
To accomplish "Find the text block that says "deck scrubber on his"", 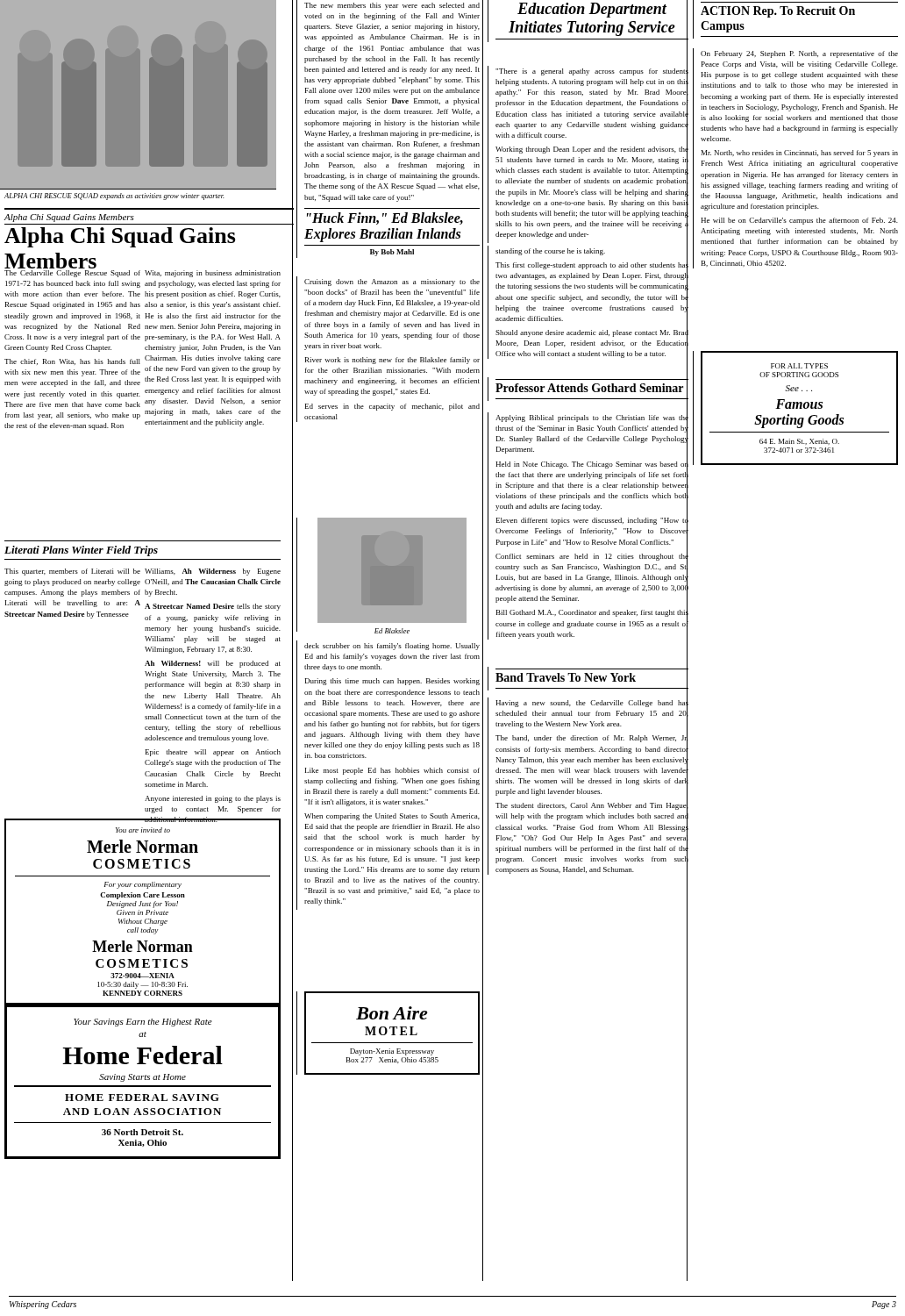I will point(392,774).
